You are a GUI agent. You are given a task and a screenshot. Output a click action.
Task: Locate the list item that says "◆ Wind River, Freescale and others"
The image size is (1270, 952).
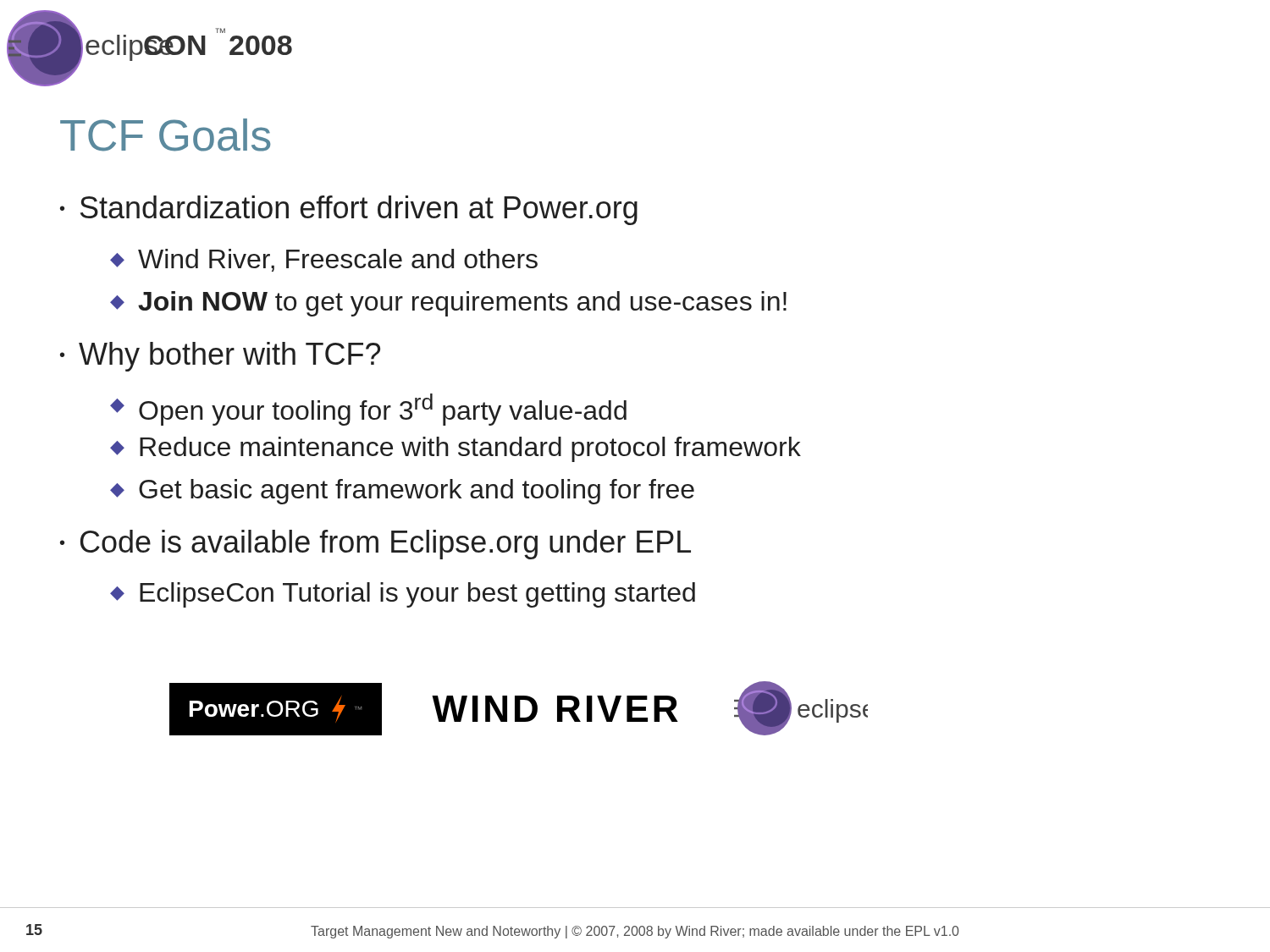pyautogui.click(x=324, y=259)
